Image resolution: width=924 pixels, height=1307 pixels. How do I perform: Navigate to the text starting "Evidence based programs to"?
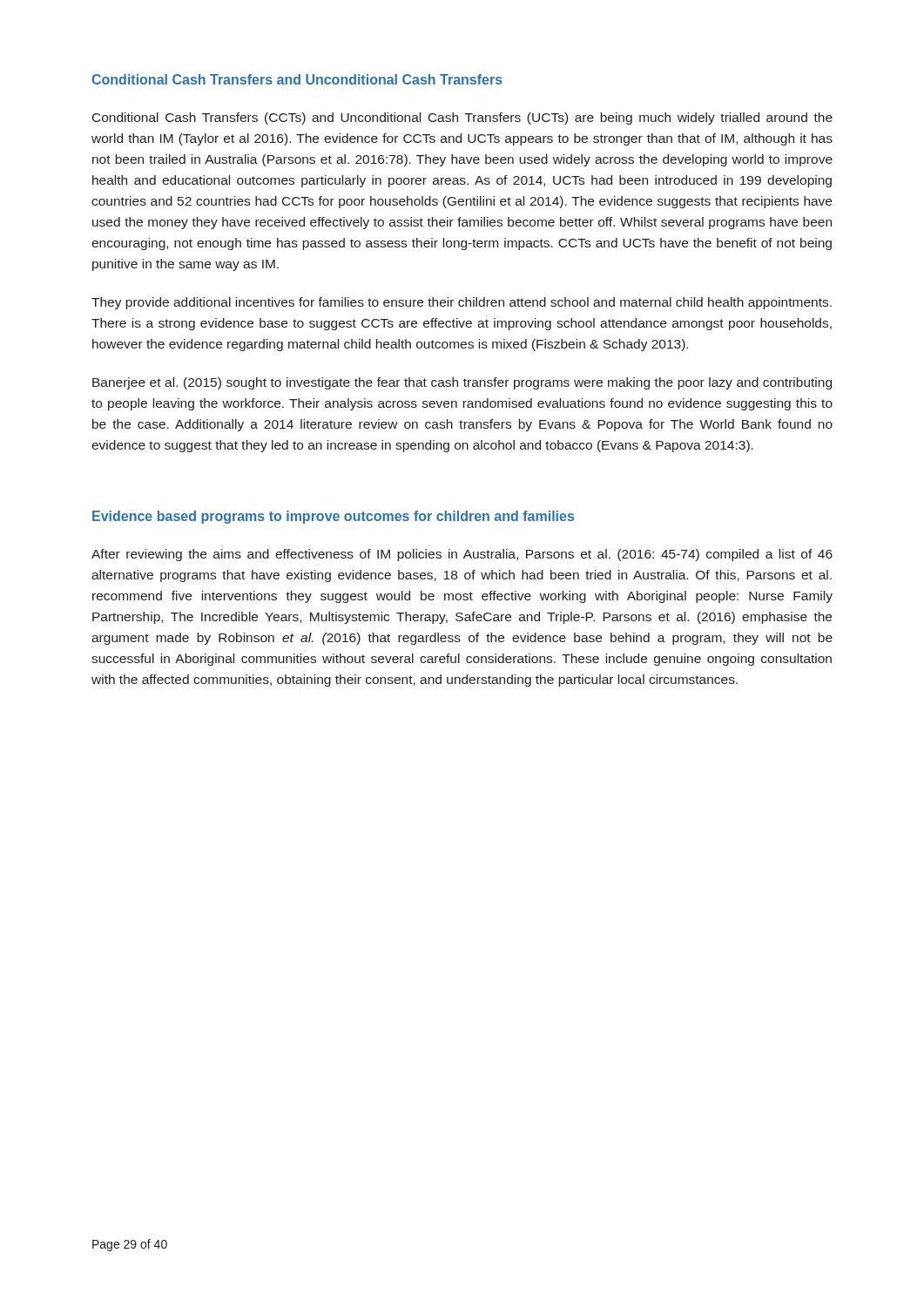[333, 516]
